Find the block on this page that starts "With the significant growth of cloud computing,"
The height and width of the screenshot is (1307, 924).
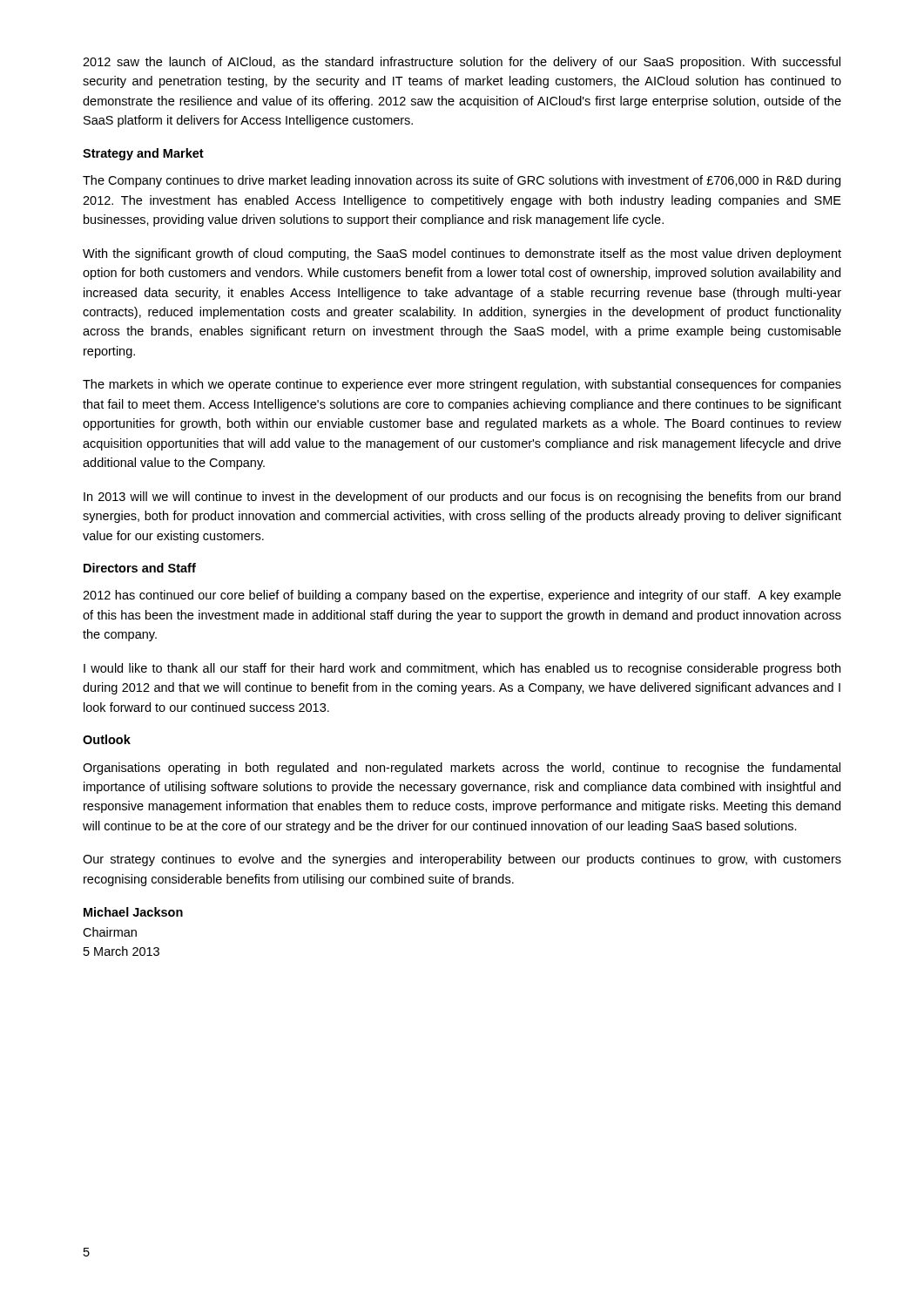click(462, 302)
